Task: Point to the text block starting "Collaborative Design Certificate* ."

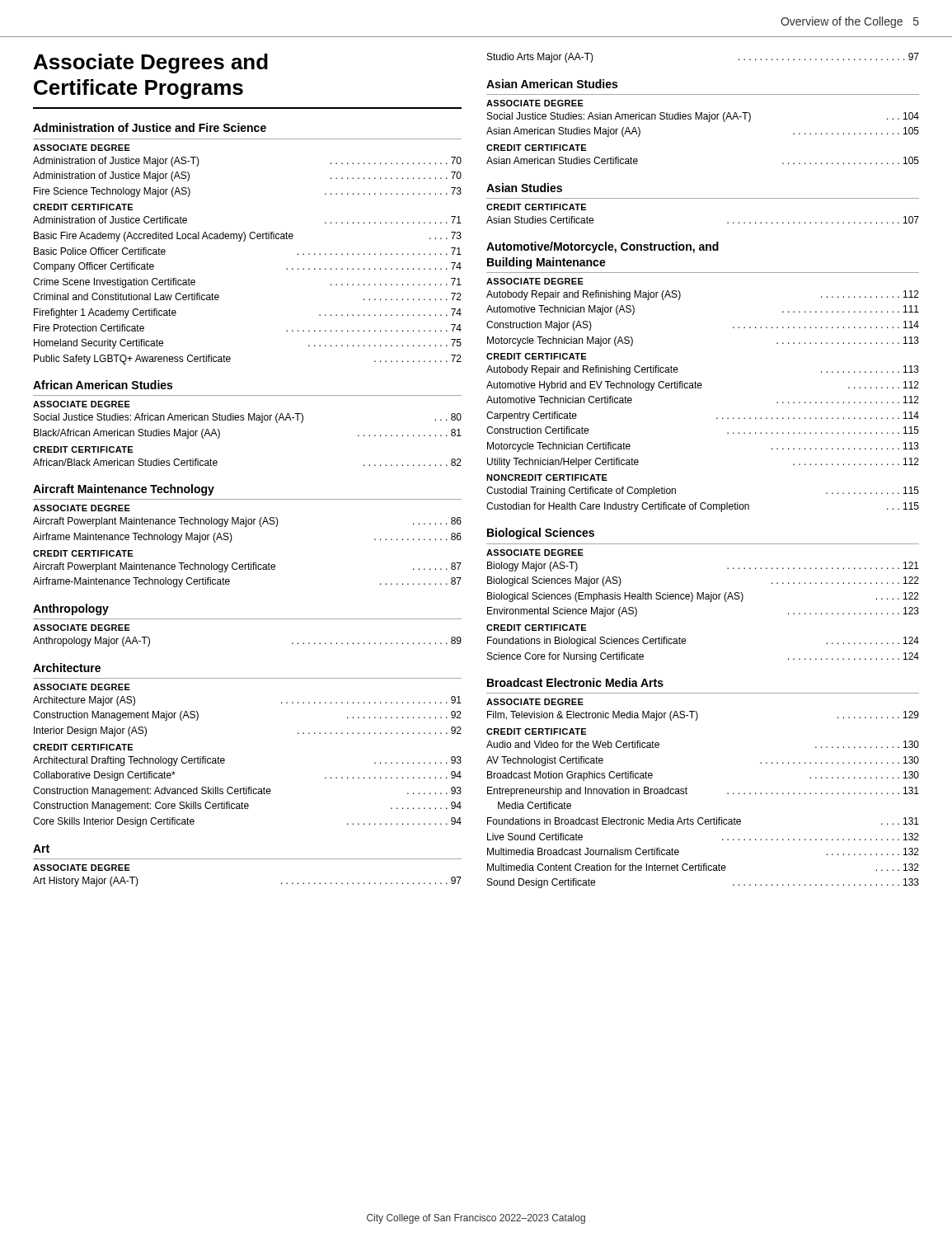Action: point(247,776)
